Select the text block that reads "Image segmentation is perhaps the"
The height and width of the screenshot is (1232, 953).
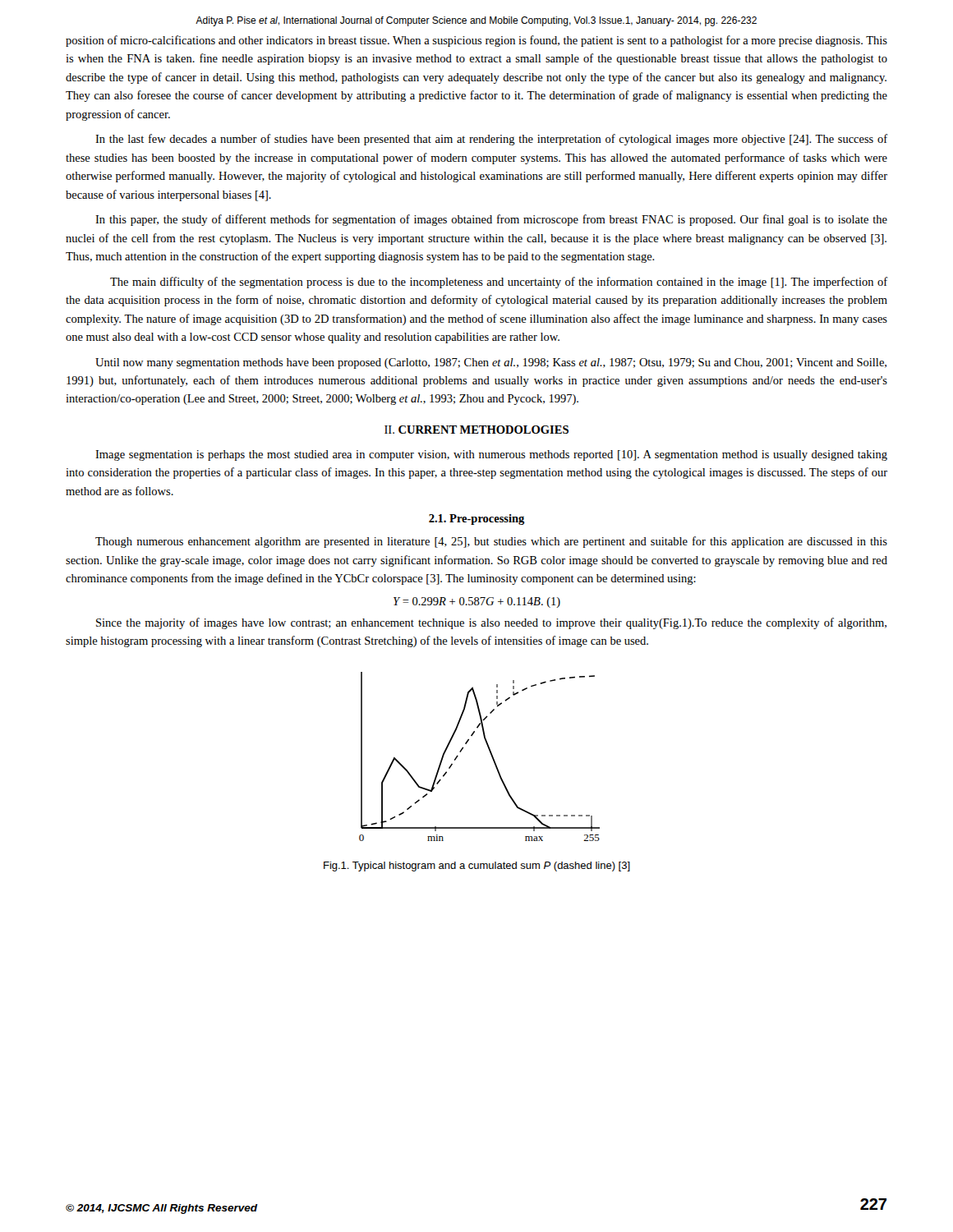point(476,473)
